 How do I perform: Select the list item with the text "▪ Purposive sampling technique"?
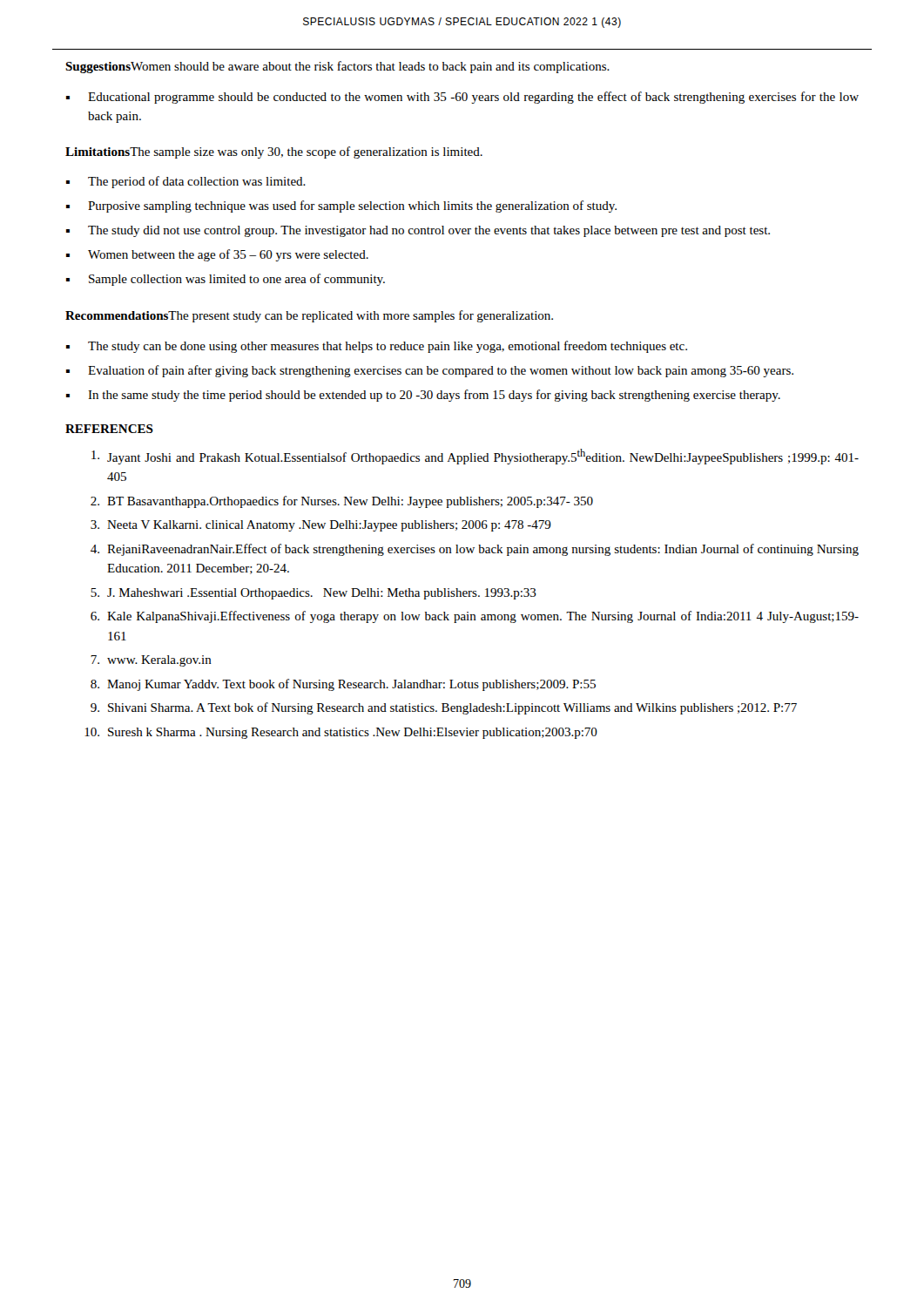click(x=462, y=207)
